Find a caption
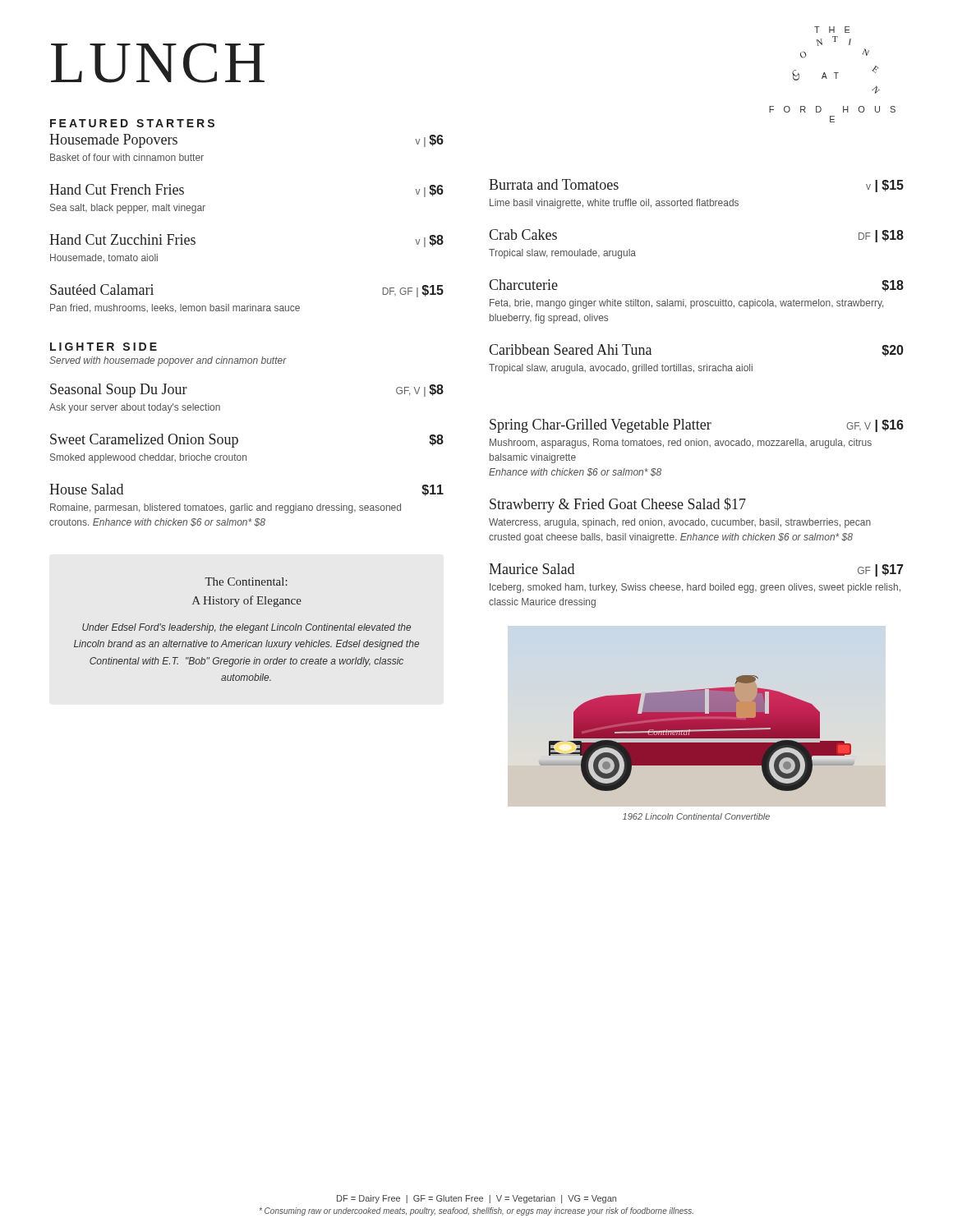 (x=696, y=816)
